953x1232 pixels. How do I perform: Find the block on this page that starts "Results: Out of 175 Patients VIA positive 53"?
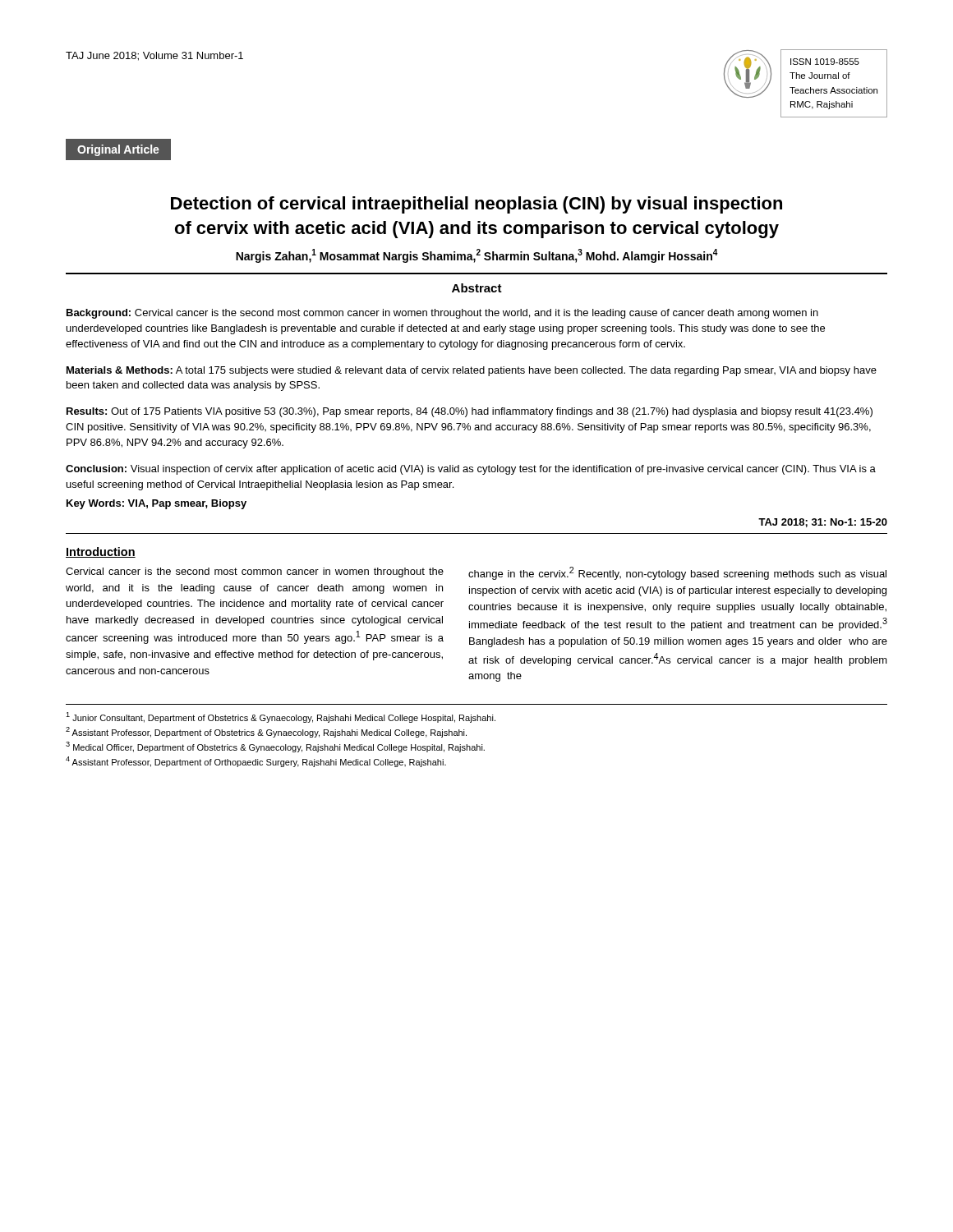(469, 427)
